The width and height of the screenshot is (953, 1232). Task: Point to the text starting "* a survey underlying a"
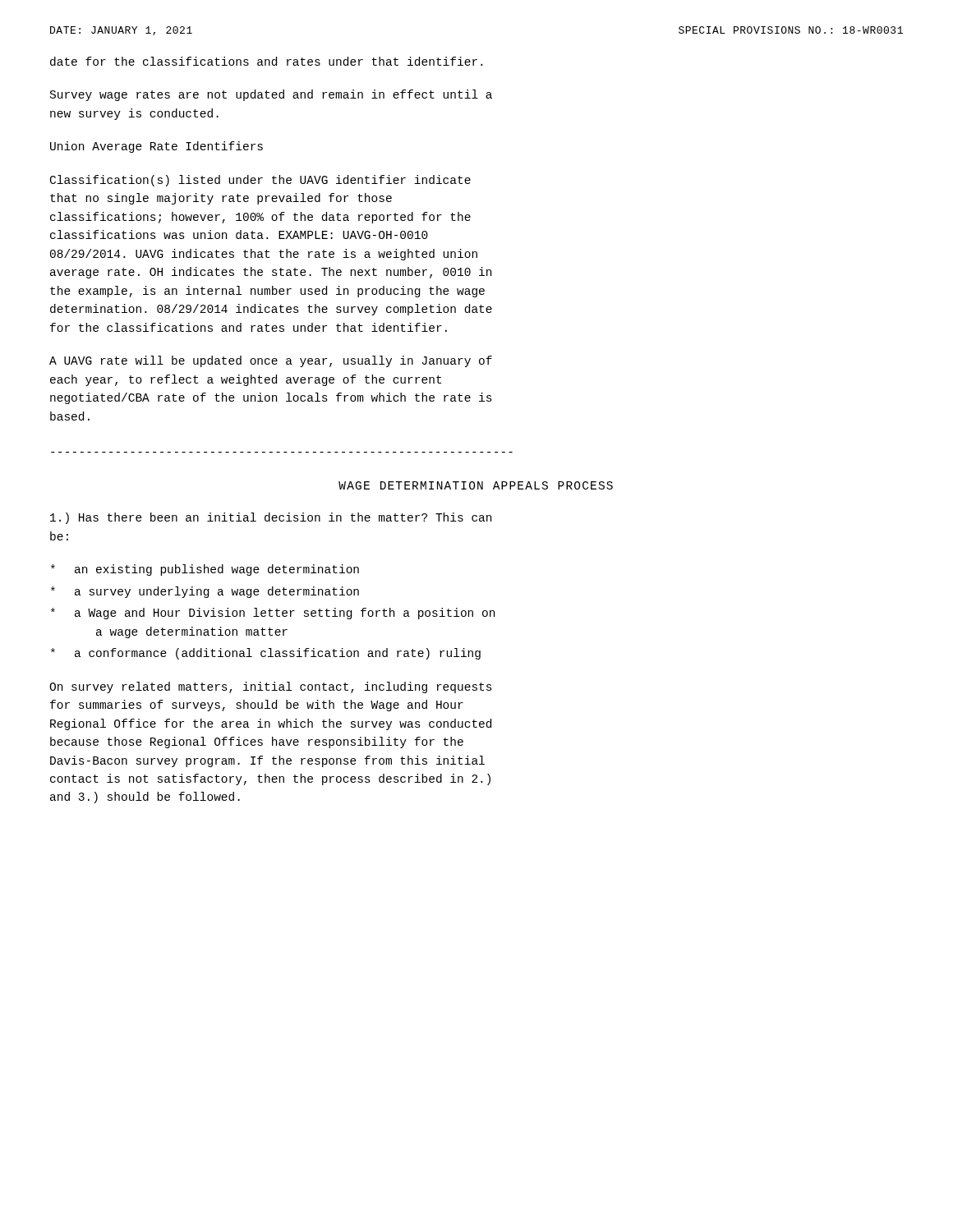click(205, 592)
